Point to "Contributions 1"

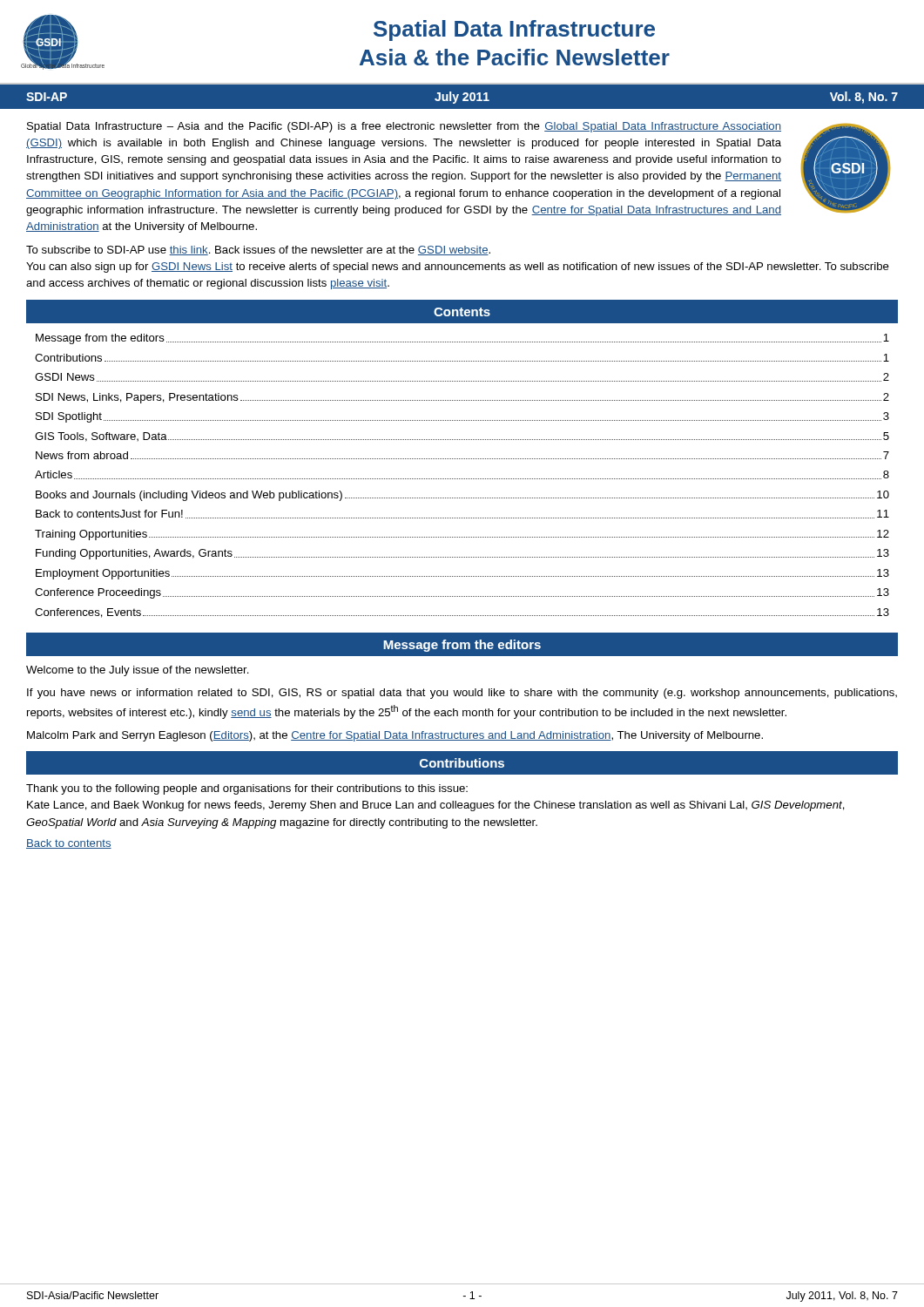click(x=462, y=358)
